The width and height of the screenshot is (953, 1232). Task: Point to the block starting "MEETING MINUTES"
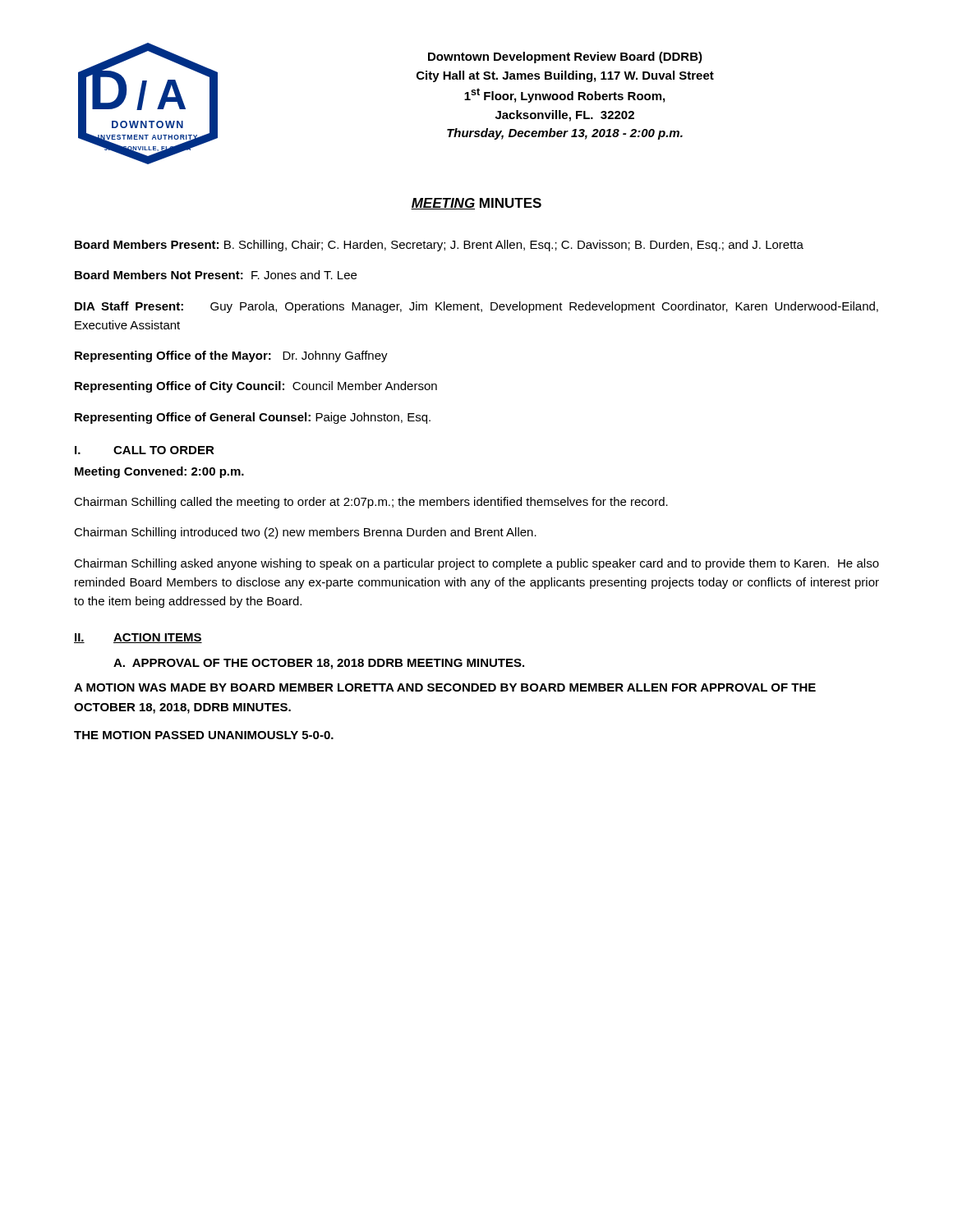[x=476, y=203]
